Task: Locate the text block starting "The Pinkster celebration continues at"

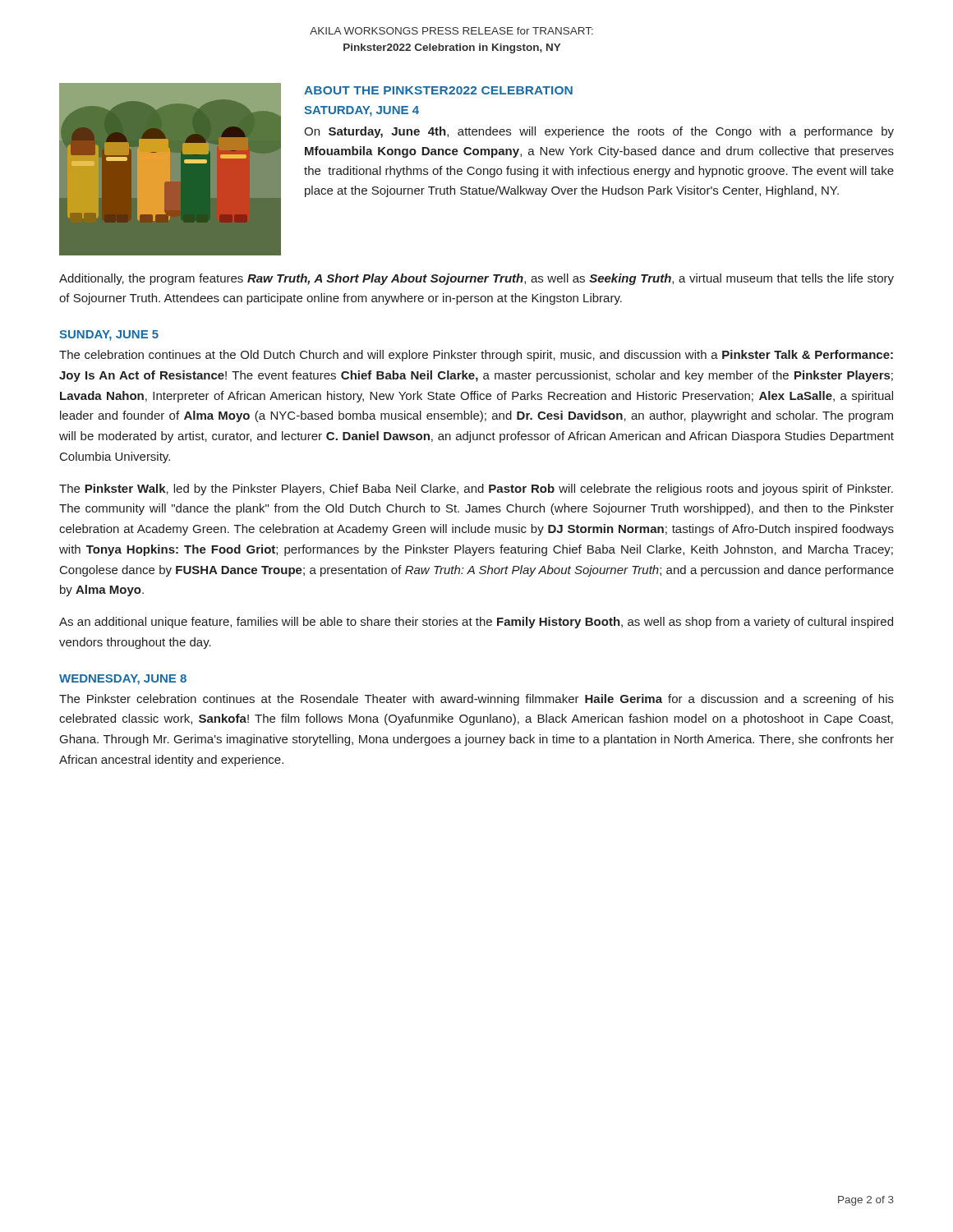Action: [x=476, y=729]
